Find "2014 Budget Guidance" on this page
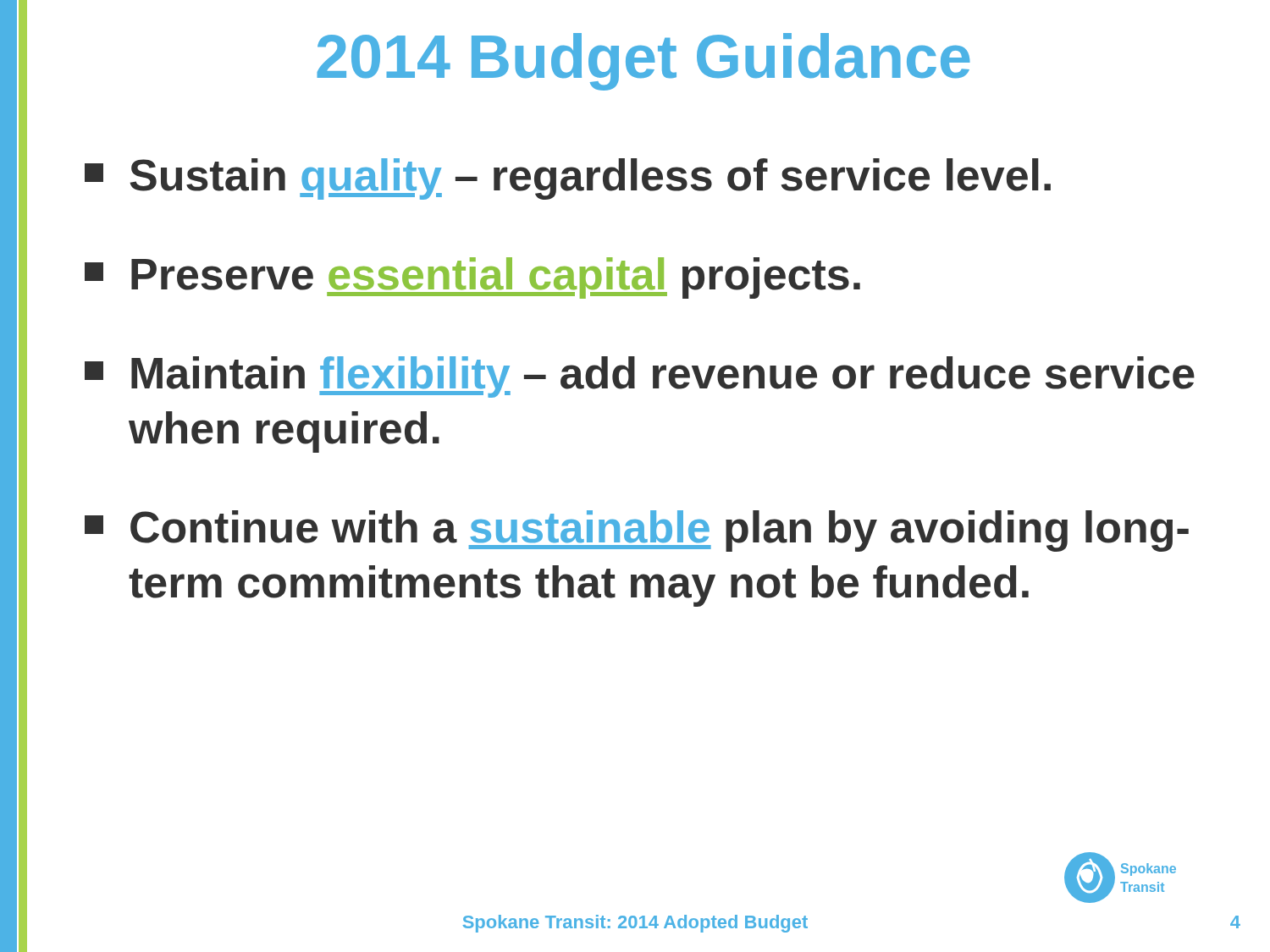The width and height of the screenshot is (1270, 952). click(643, 57)
